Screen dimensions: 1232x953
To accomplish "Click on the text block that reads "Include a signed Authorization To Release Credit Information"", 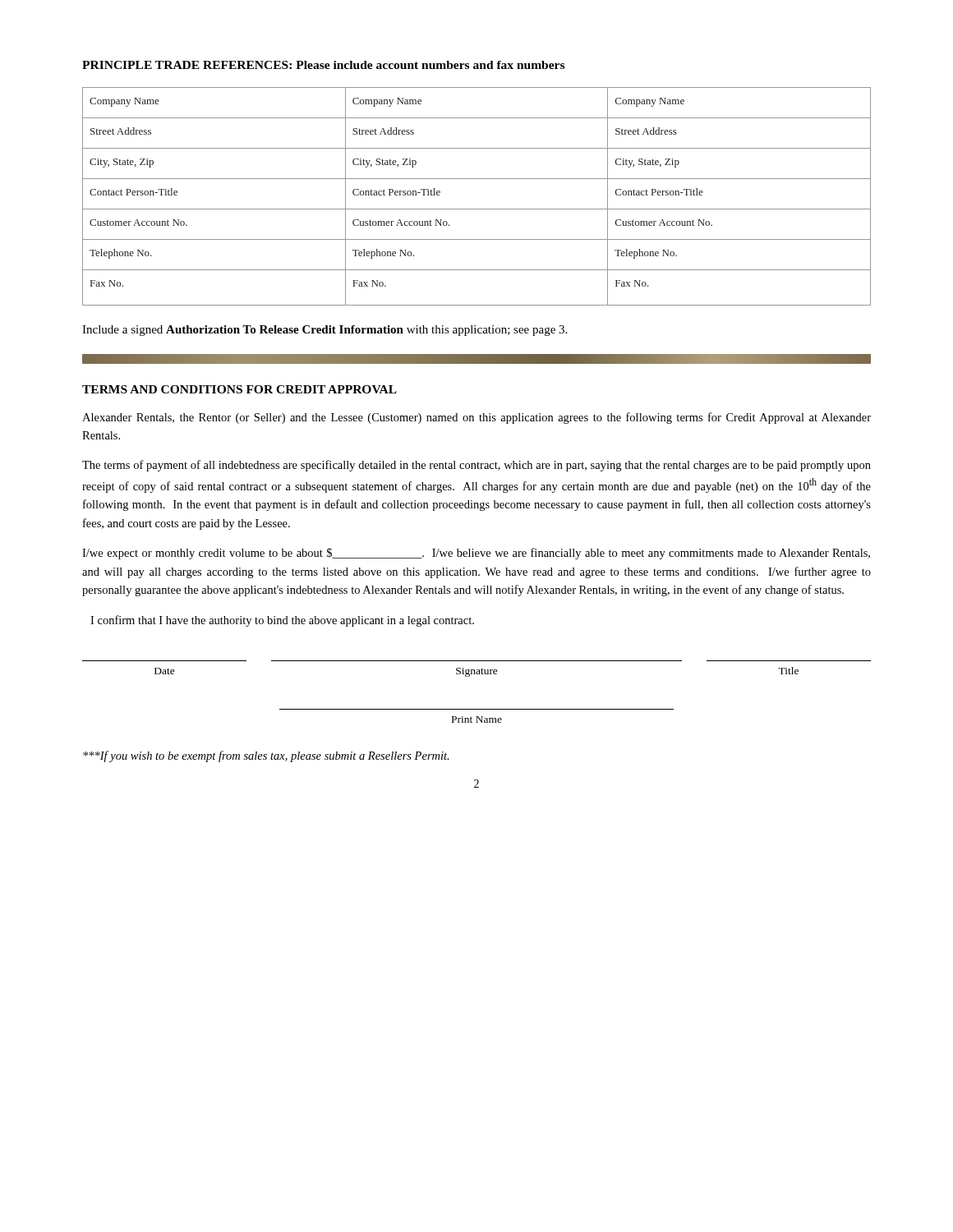I will click(x=325, y=329).
